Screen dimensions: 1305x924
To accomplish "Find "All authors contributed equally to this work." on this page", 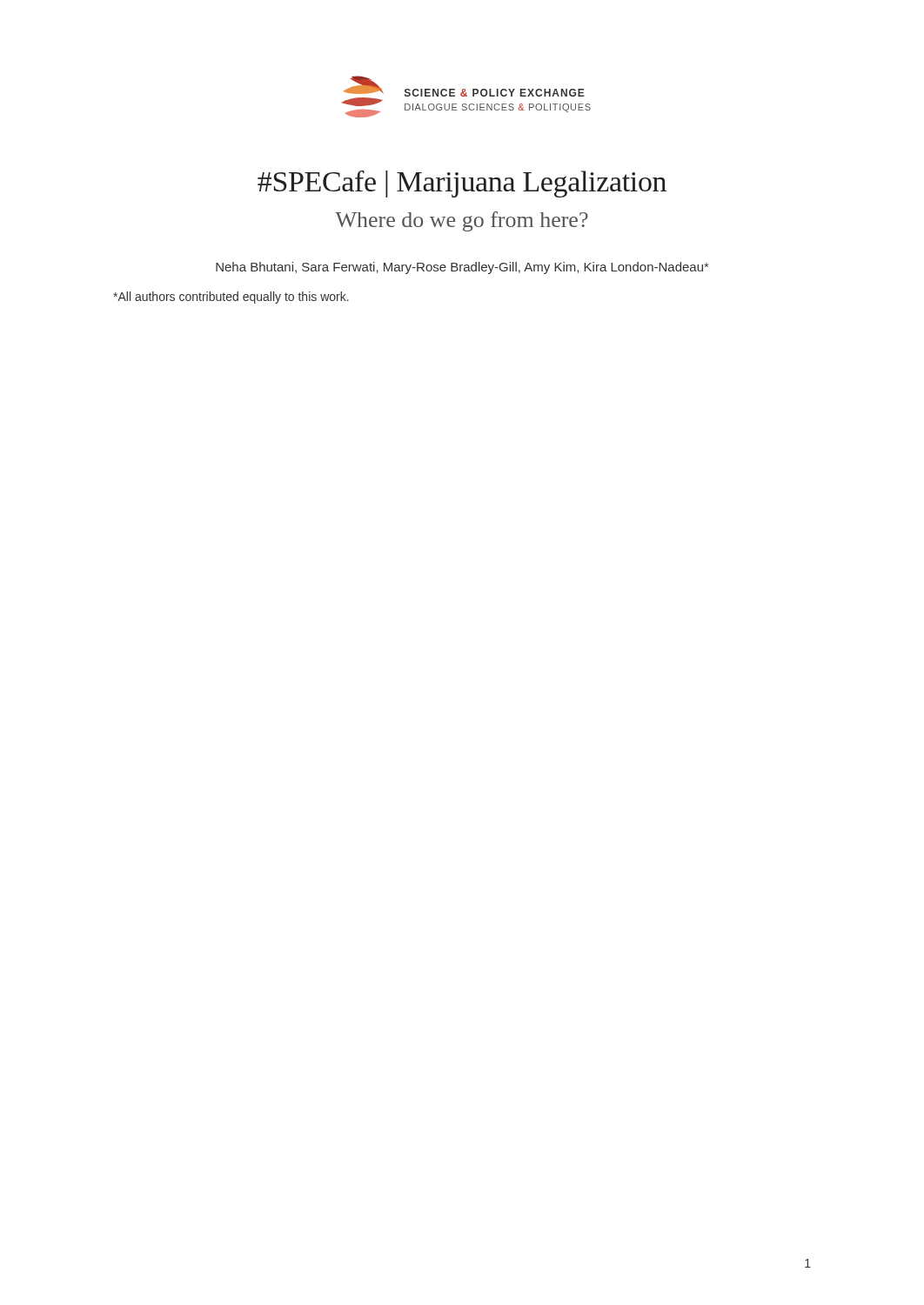I will pos(231,297).
